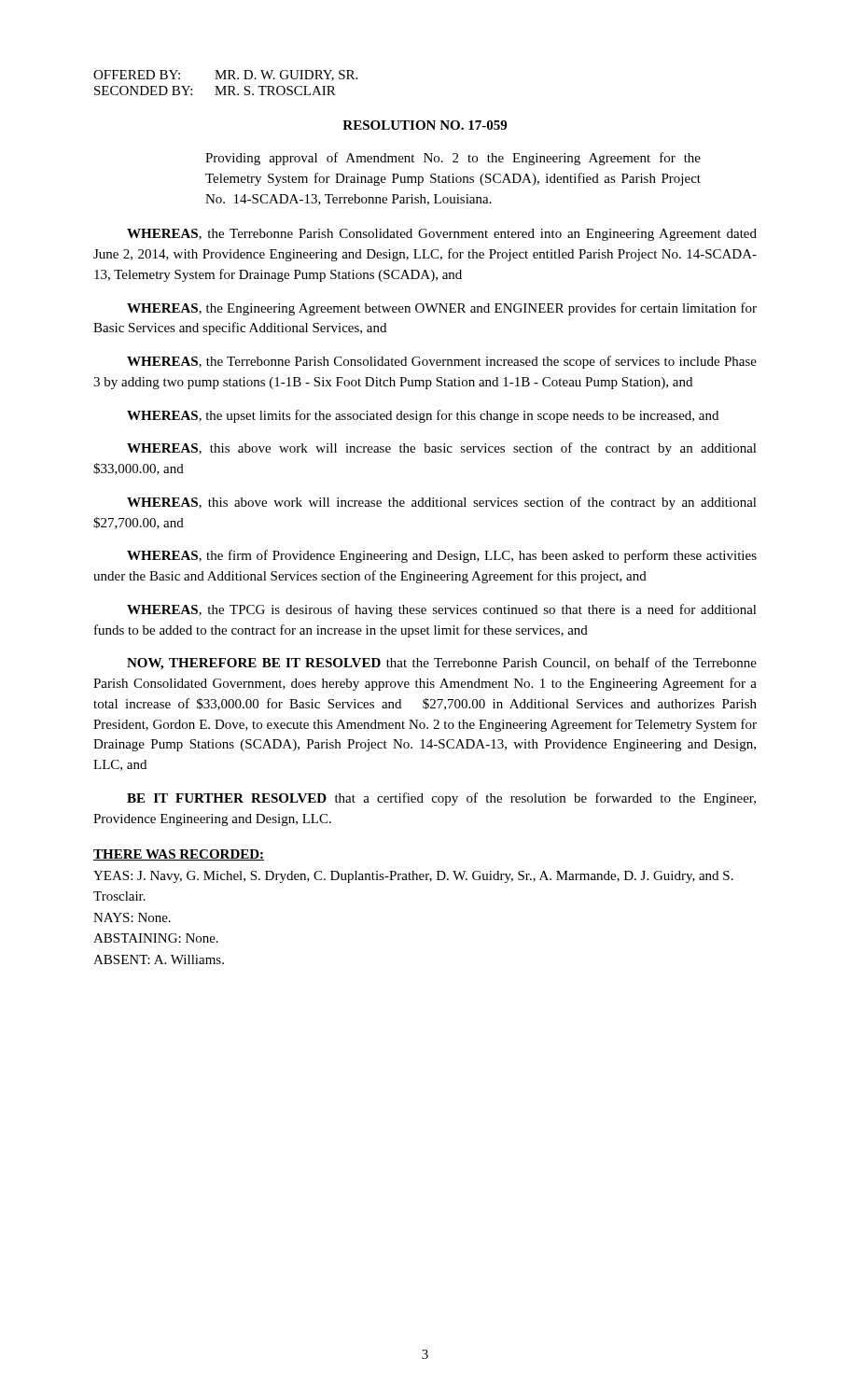Viewport: 850px width, 1400px height.
Task: Locate the text block that reads "OFFERED BY: MR. D. W. GUIDRY, SR."
Action: (x=226, y=83)
